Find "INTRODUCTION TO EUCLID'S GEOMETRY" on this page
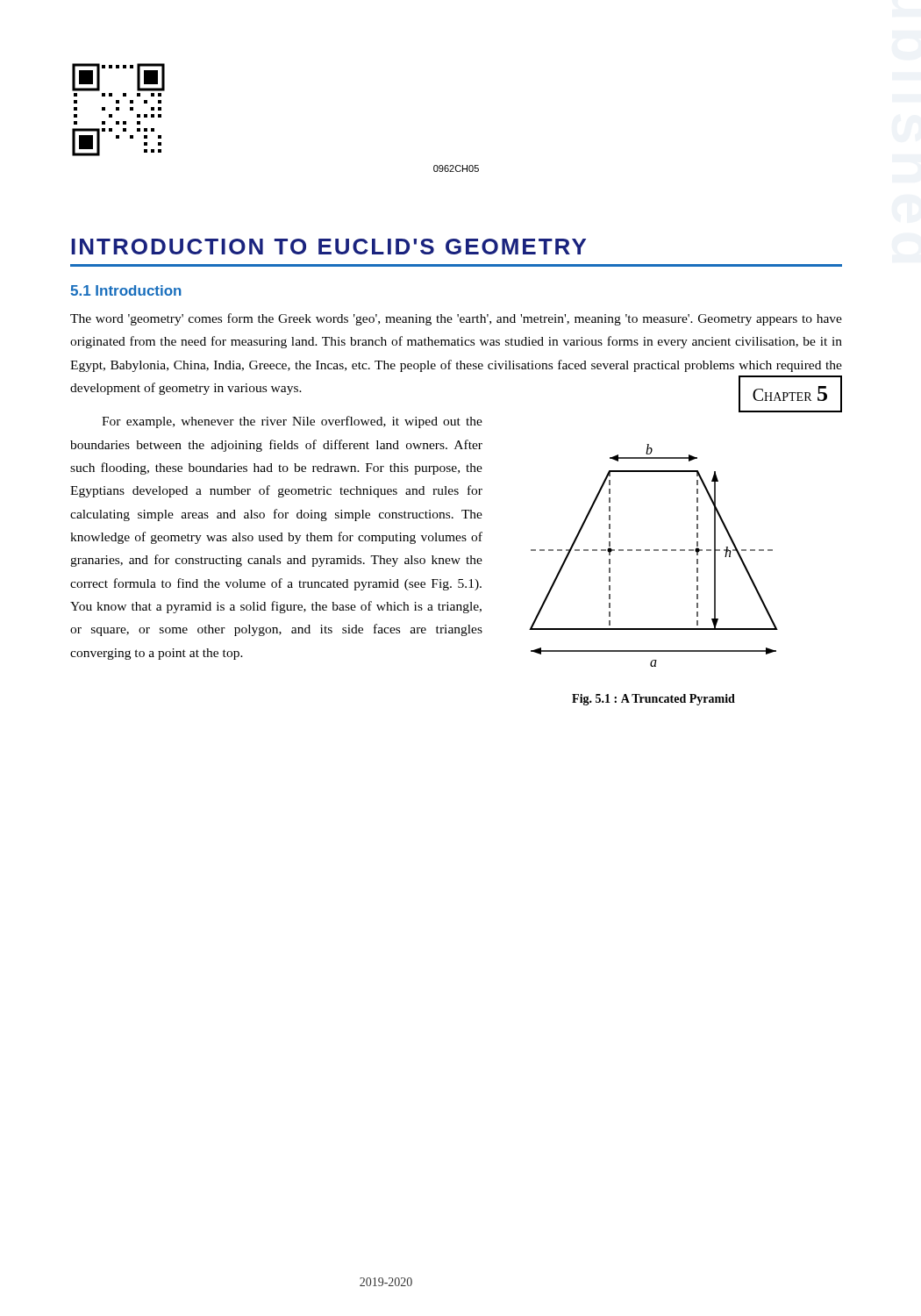This screenshot has width=921, height=1316. 329,246
